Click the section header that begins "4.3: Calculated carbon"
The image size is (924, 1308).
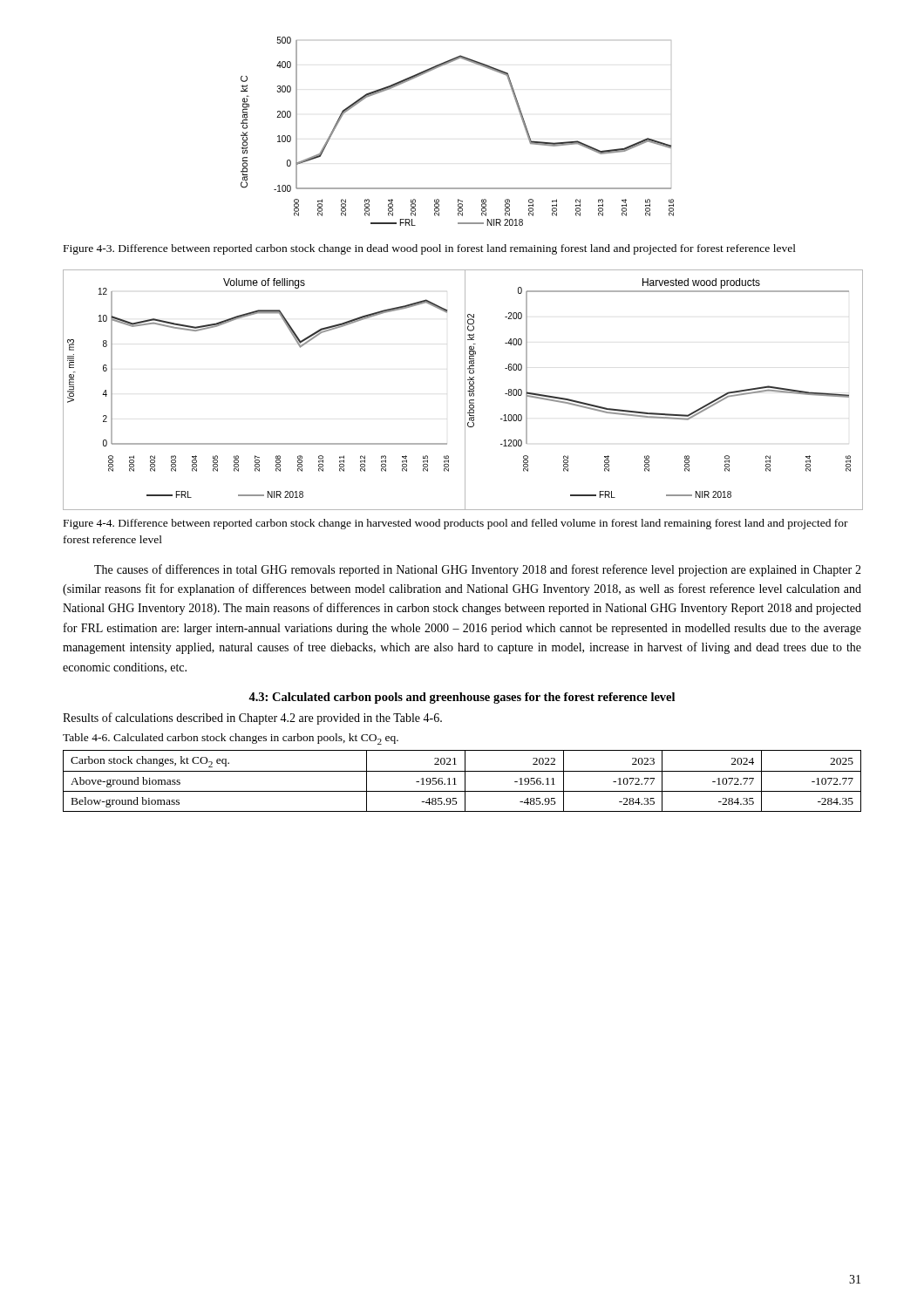[x=462, y=697]
